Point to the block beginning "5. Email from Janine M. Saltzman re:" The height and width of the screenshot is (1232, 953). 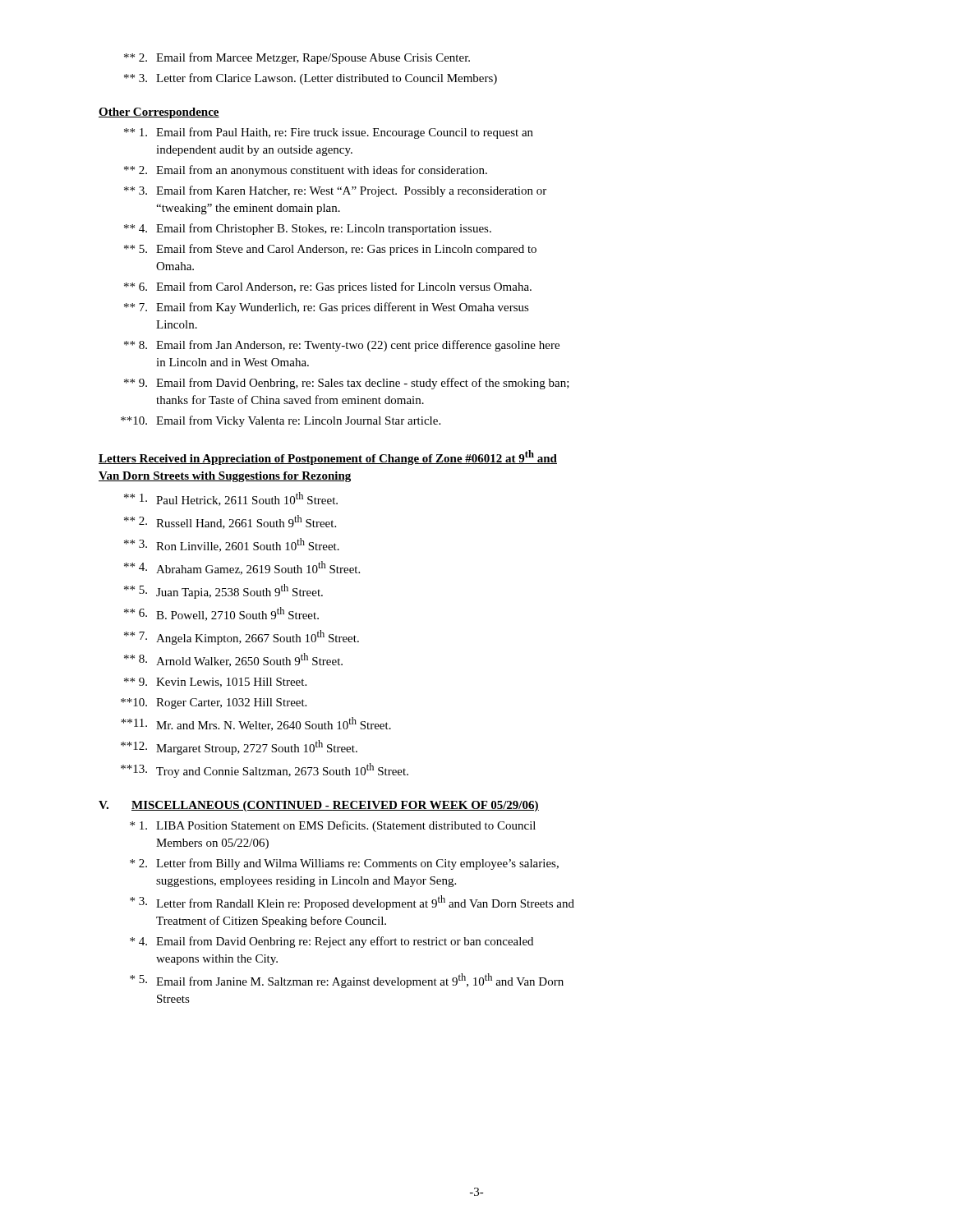click(476, 989)
